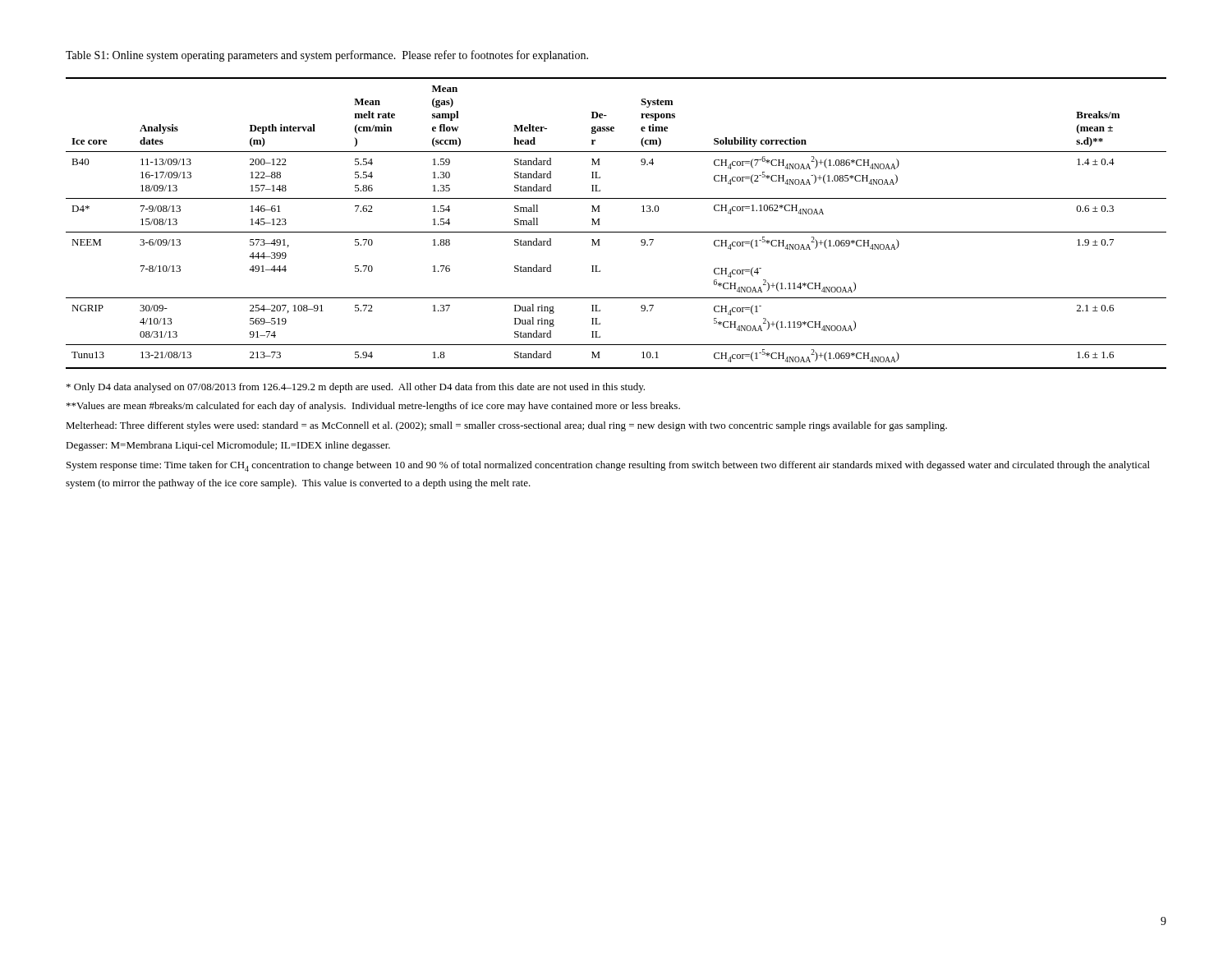1232x953 pixels.
Task: Navigate to the text block starting "Table S1: Online system operating parameters"
Action: (327, 55)
